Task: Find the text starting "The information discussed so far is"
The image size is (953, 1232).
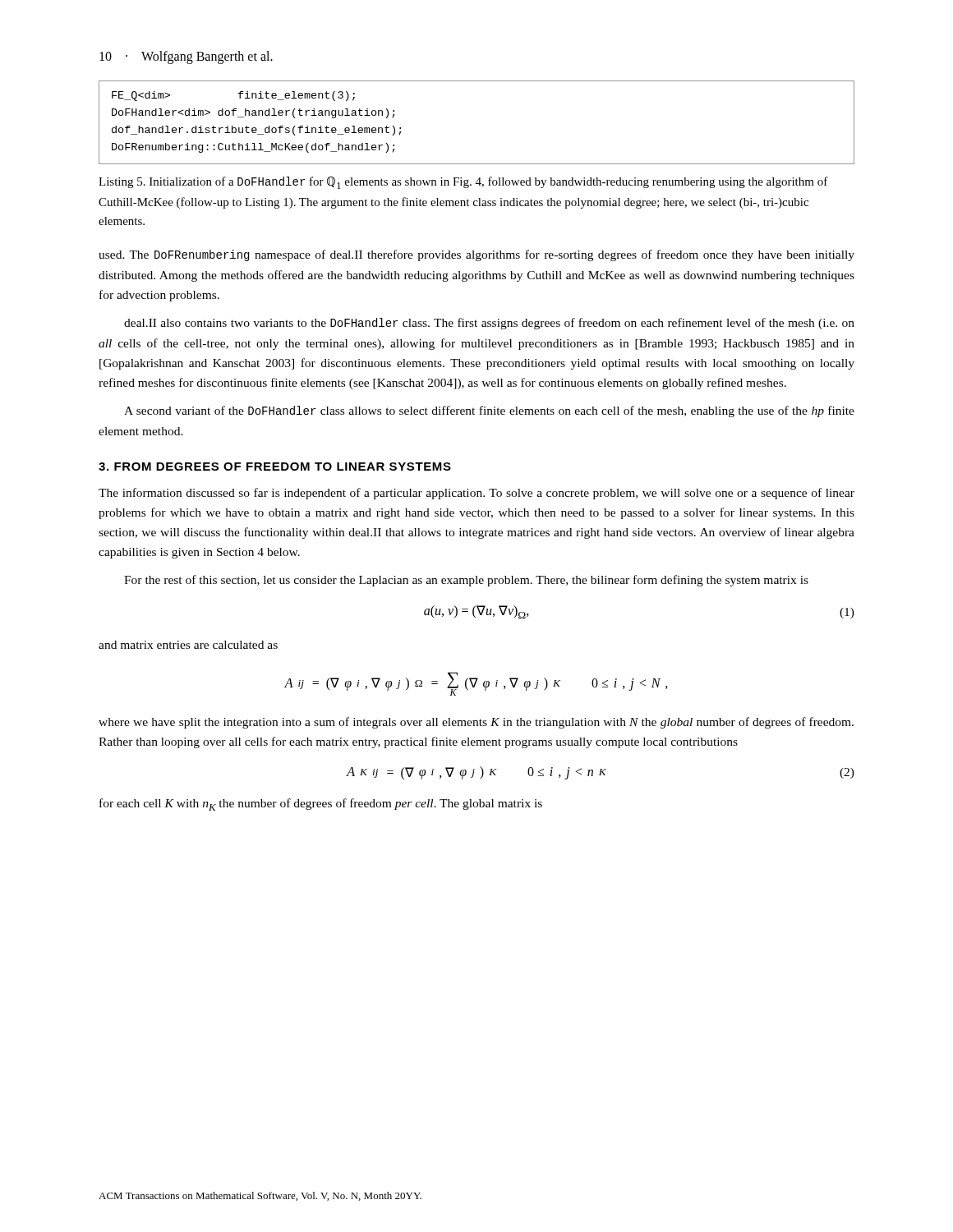Action: [x=476, y=522]
